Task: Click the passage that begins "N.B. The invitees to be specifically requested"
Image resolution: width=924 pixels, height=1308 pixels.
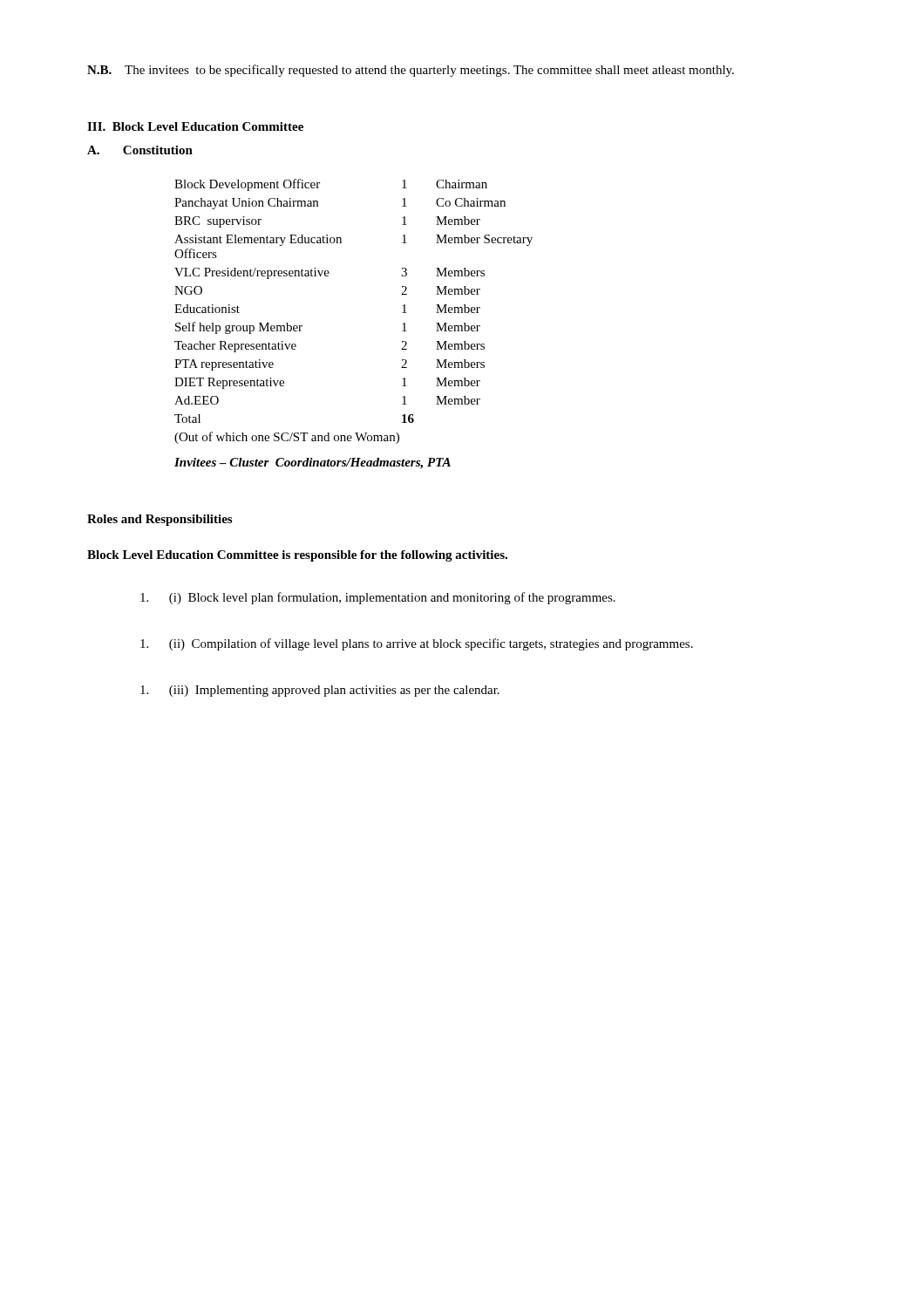Action: click(411, 70)
